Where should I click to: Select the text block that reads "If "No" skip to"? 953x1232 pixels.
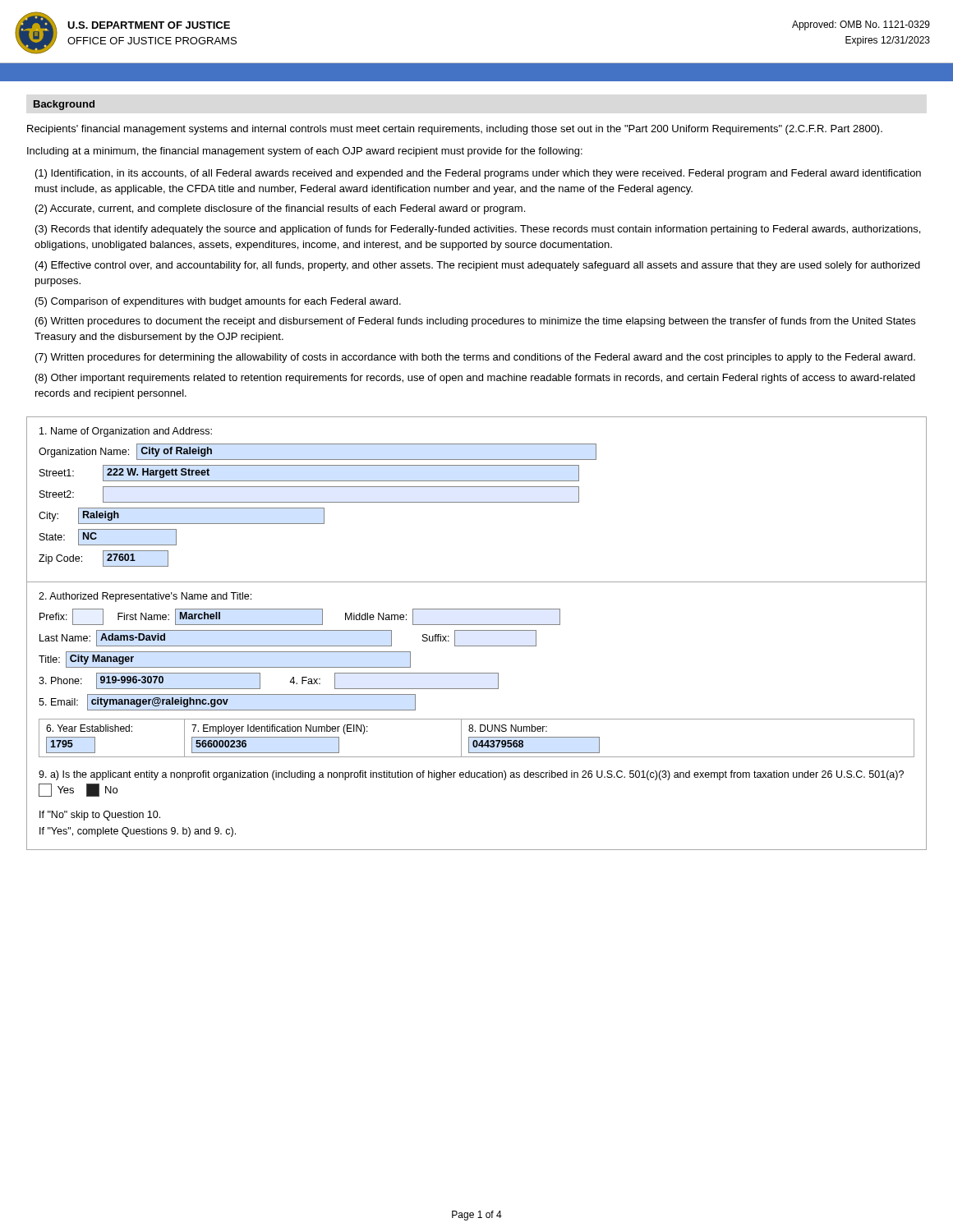138,823
